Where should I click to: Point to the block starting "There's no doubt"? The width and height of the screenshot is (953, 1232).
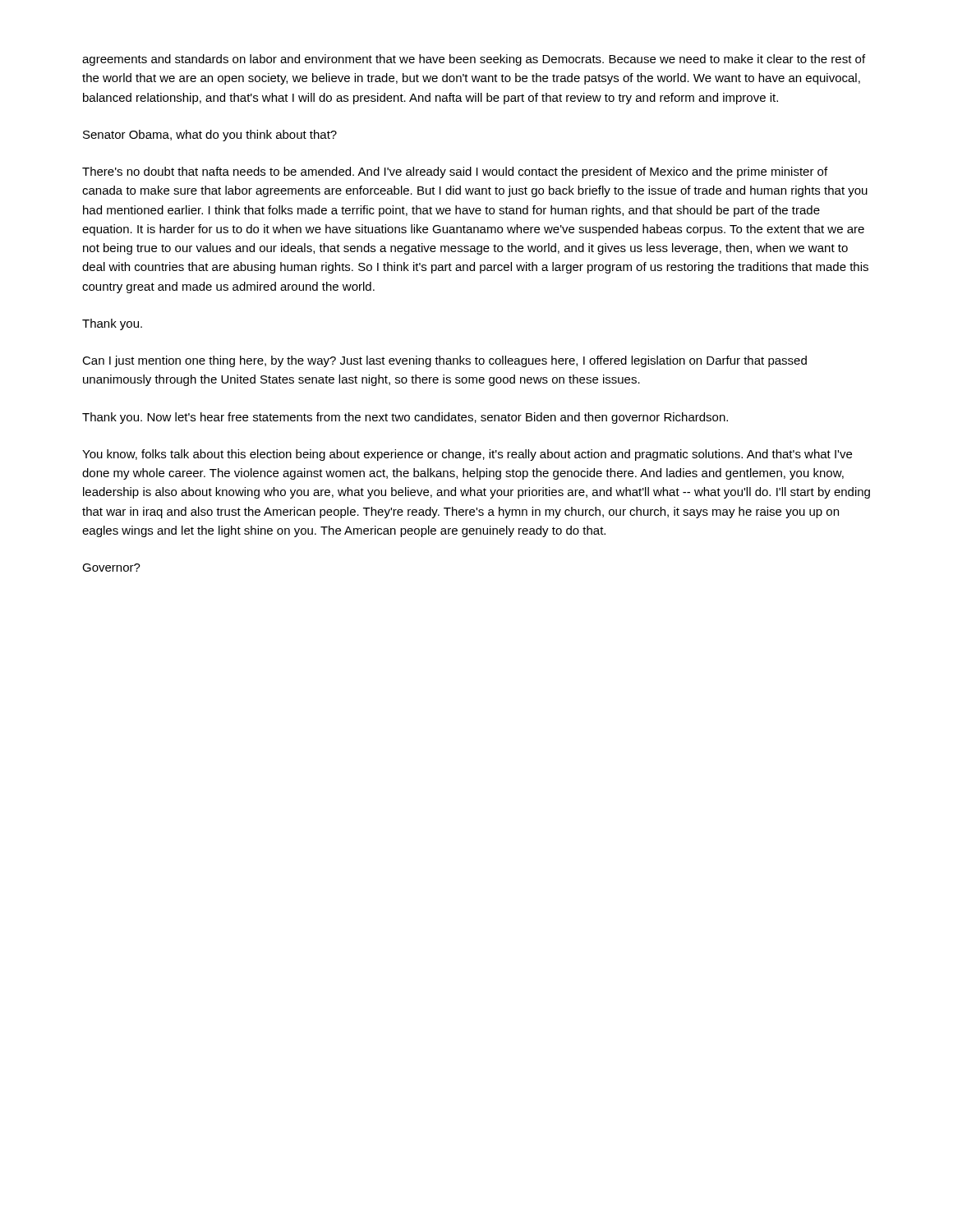(475, 229)
